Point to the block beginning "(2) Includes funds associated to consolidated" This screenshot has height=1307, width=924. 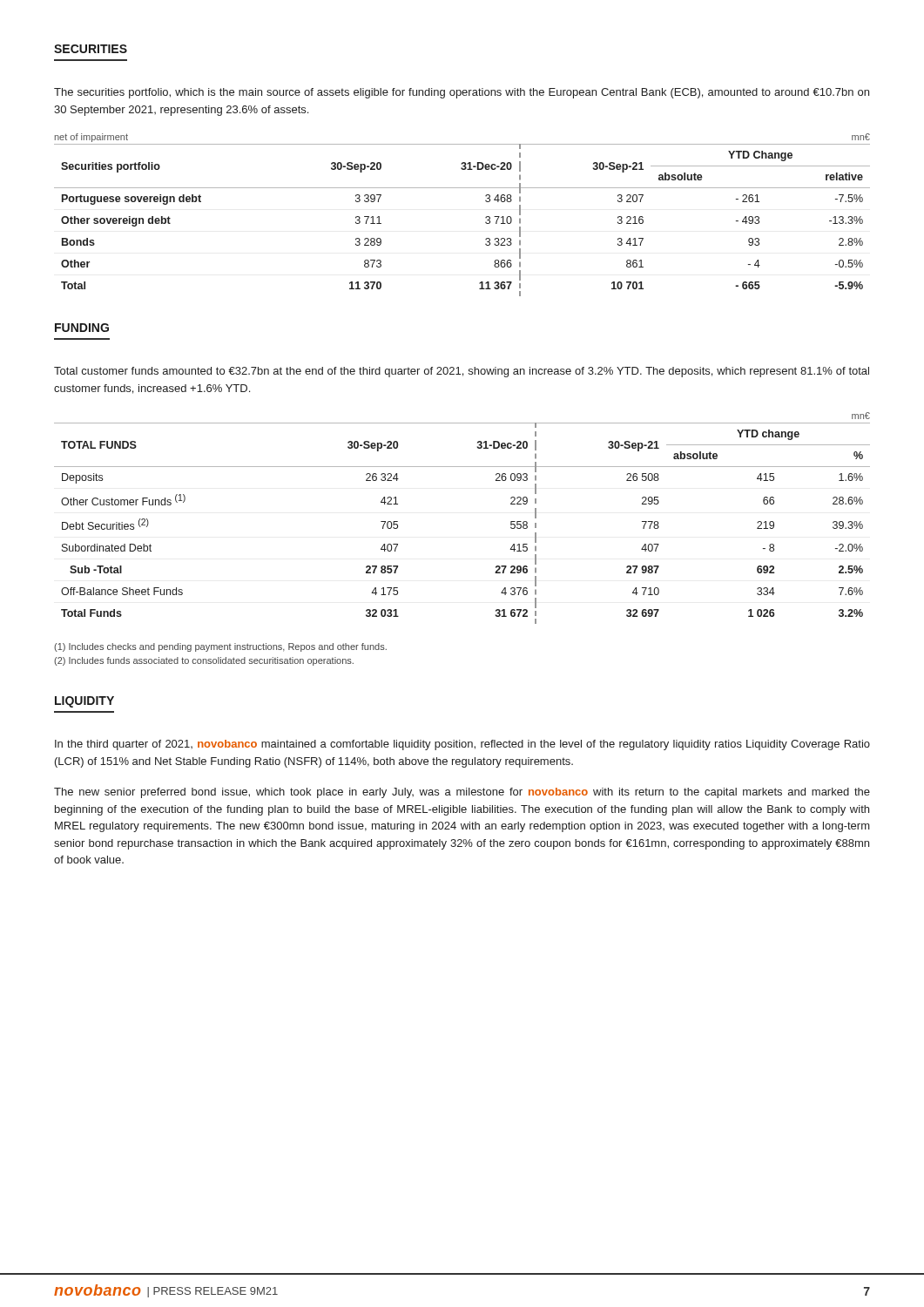click(x=204, y=661)
